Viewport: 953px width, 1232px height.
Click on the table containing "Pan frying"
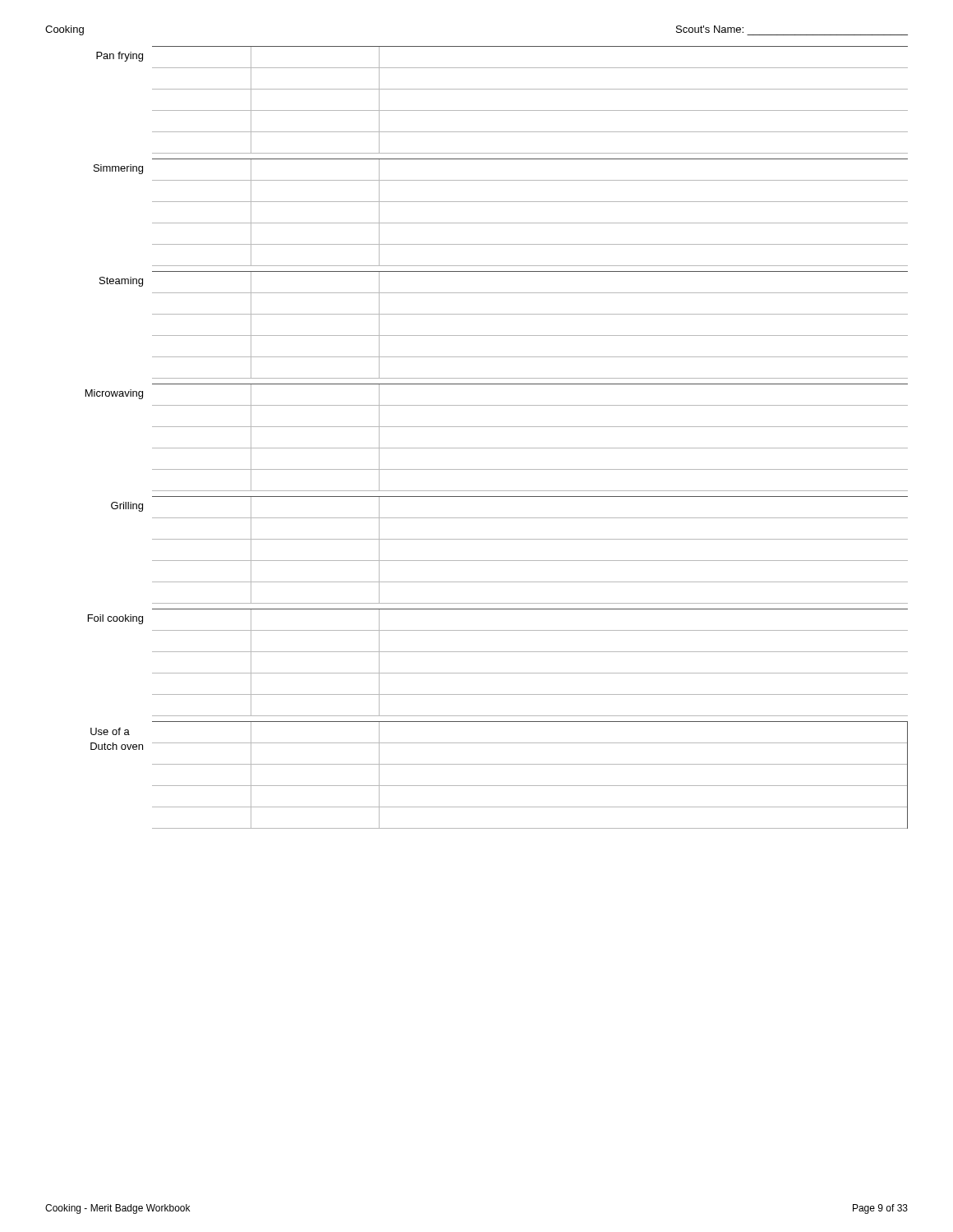point(476,100)
